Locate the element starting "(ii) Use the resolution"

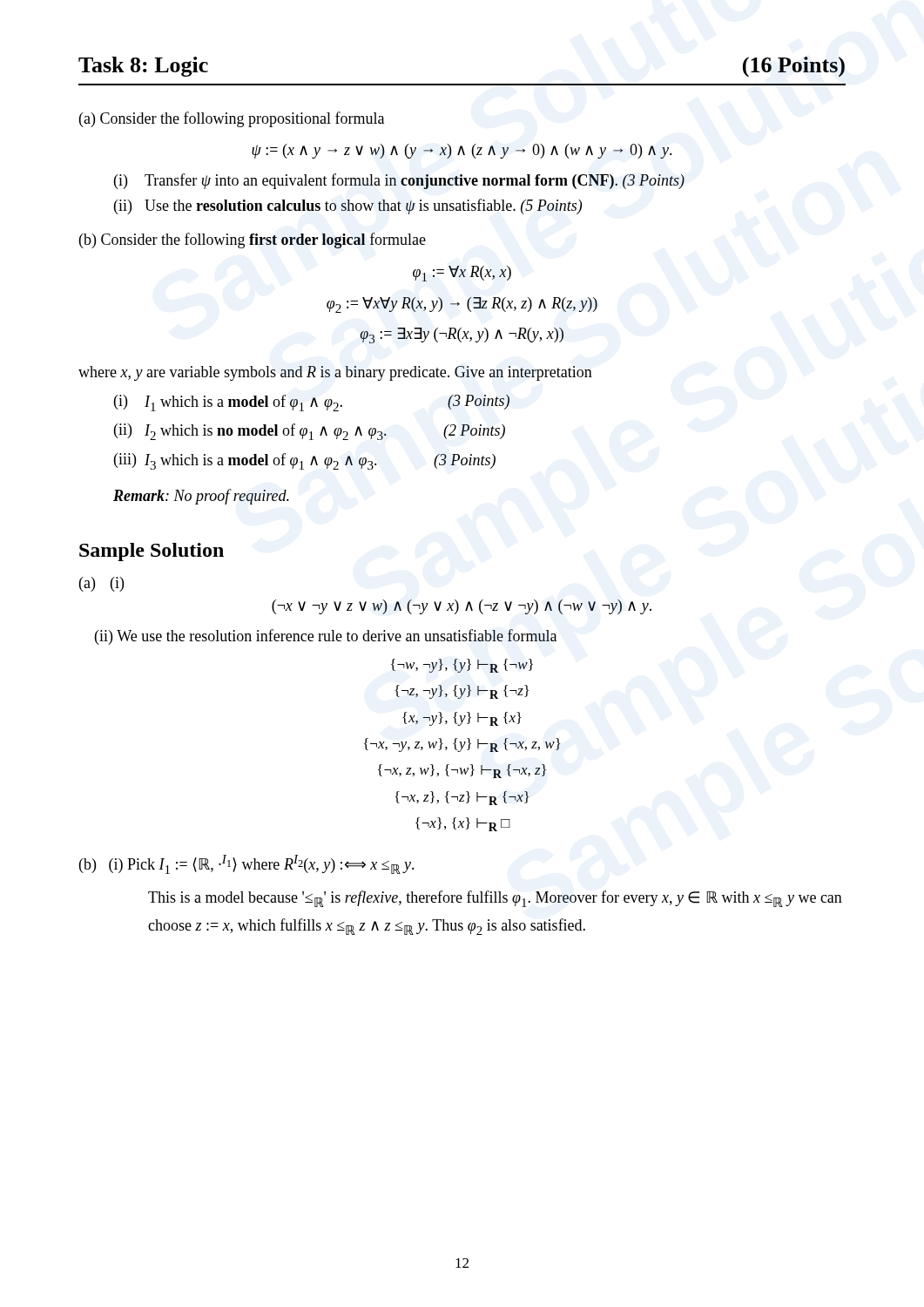pos(479,206)
